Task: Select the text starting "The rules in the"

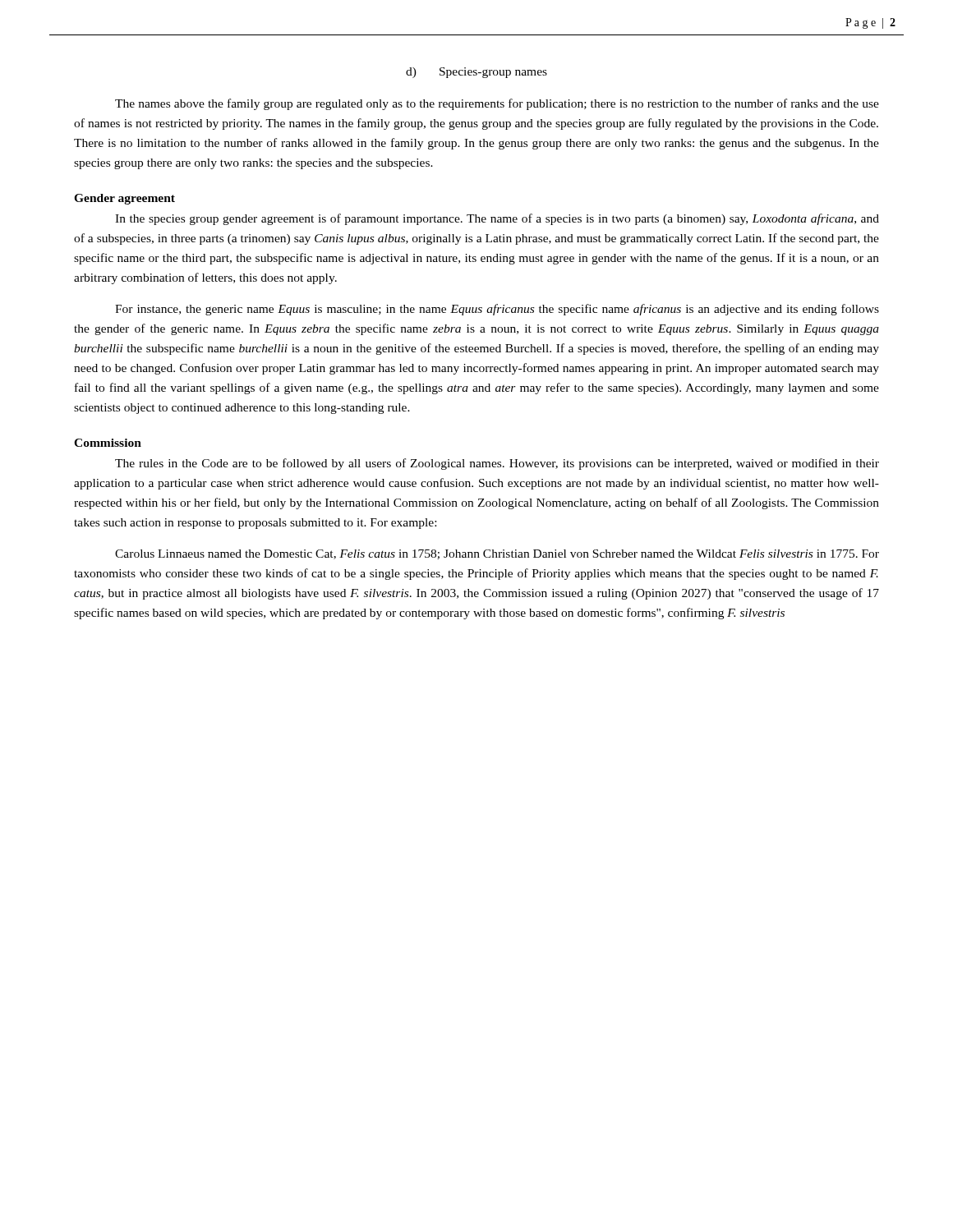Action: (x=476, y=493)
